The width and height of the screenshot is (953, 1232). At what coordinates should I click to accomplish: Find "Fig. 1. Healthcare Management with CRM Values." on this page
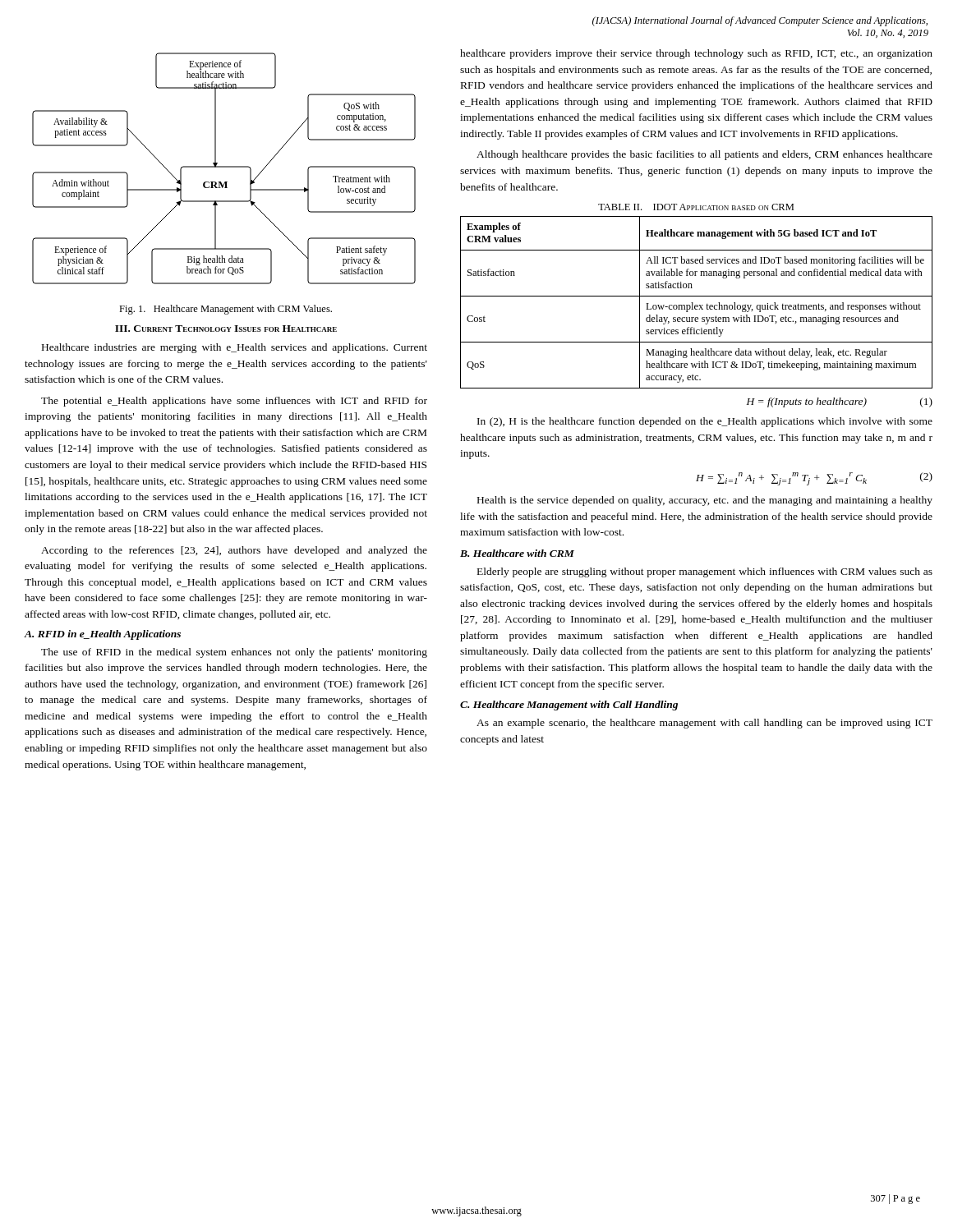(x=226, y=309)
